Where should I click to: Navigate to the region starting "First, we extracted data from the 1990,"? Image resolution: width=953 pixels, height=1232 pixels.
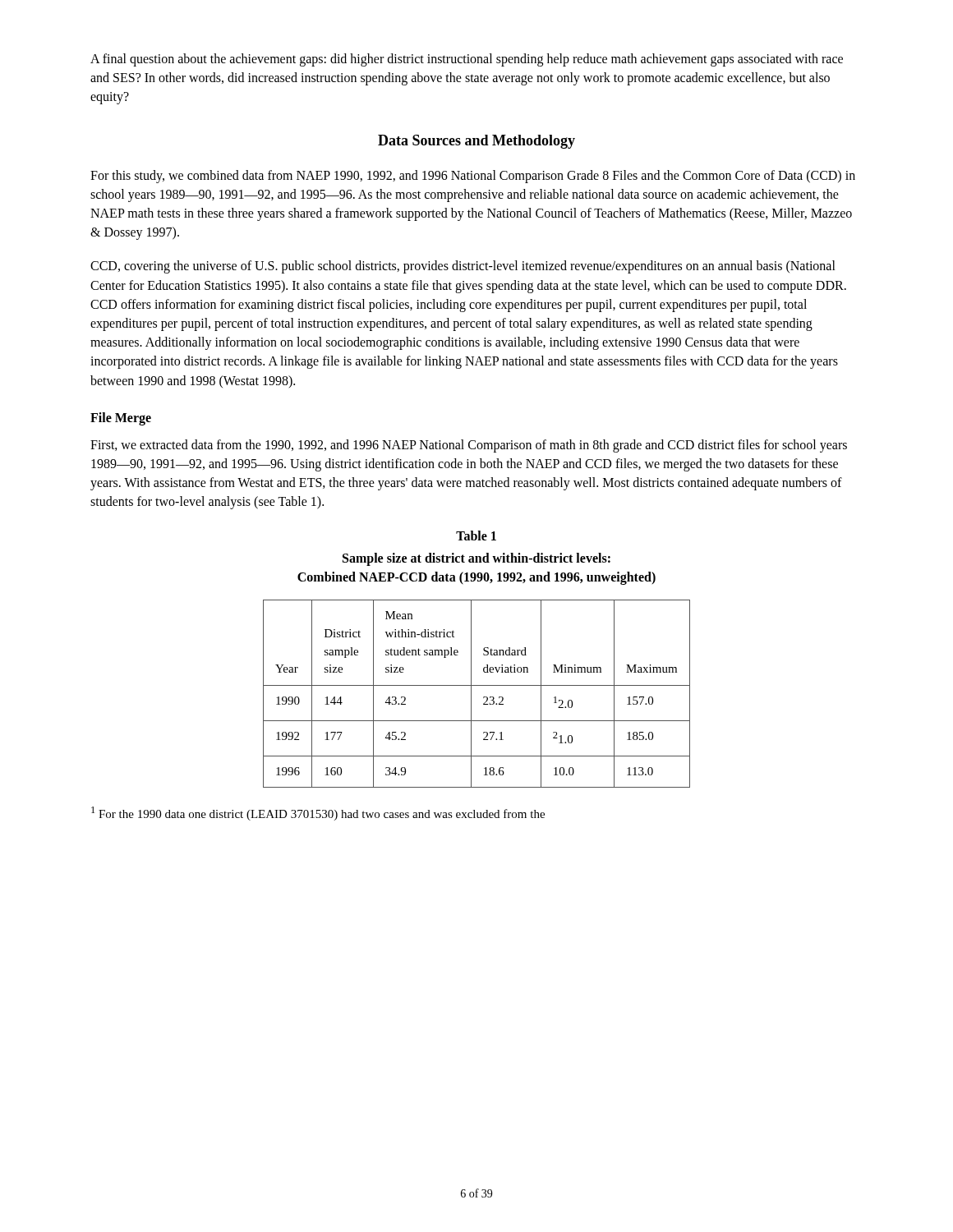(469, 473)
